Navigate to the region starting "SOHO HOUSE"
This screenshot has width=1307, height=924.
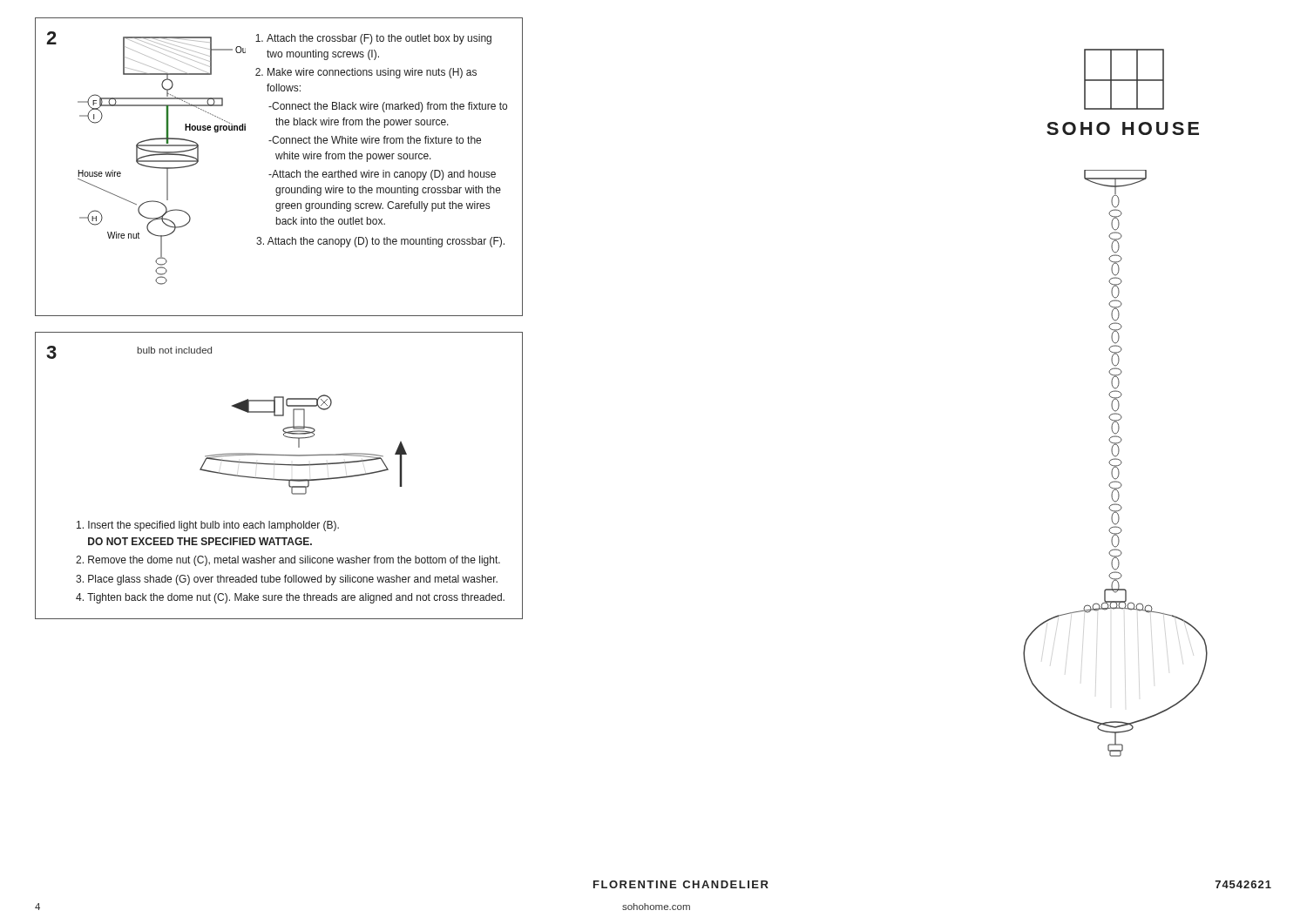pyautogui.click(x=1124, y=128)
